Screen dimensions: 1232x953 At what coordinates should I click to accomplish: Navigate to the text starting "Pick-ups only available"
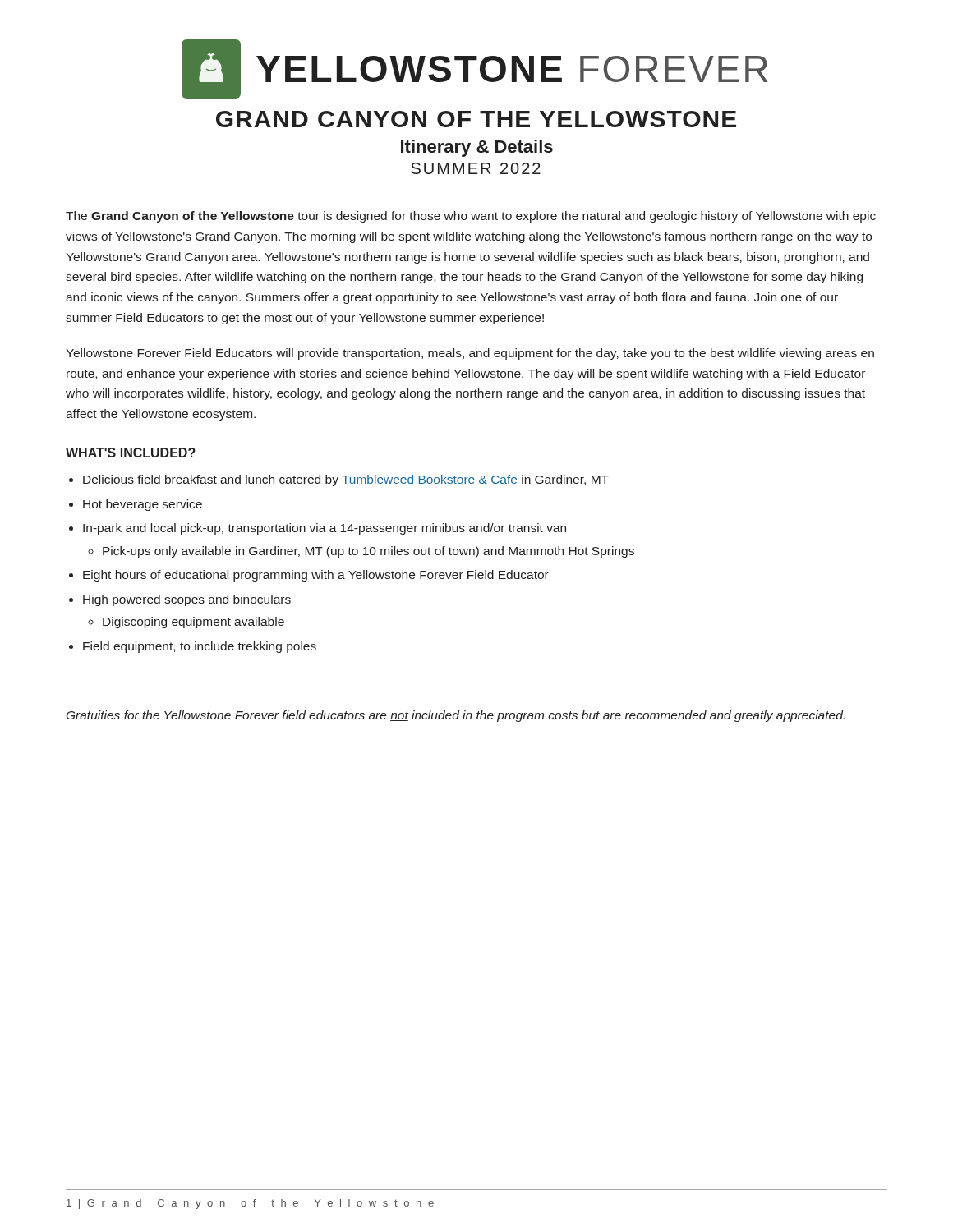point(368,550)
